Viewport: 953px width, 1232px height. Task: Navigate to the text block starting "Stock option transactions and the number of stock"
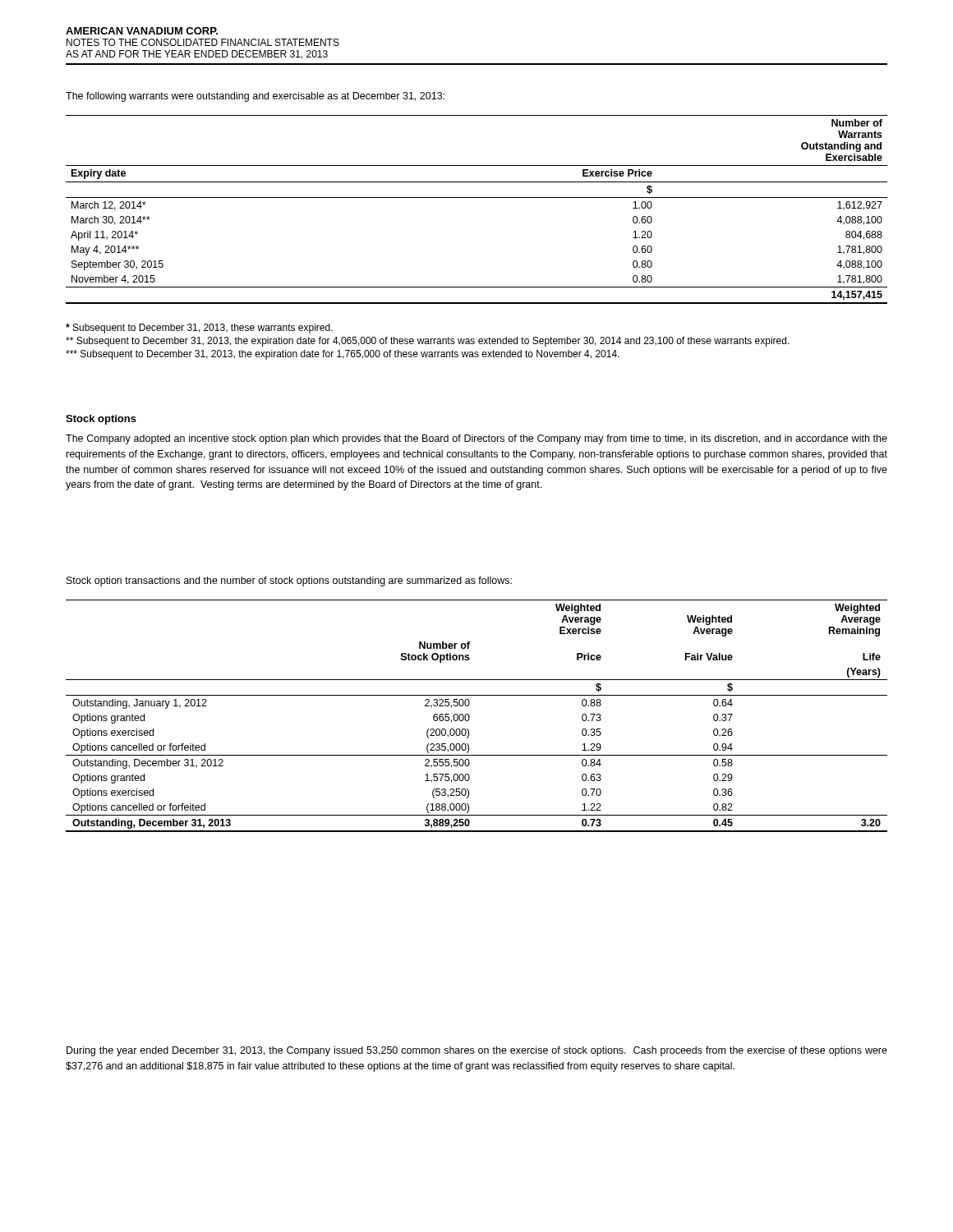(x=289, y=581)
